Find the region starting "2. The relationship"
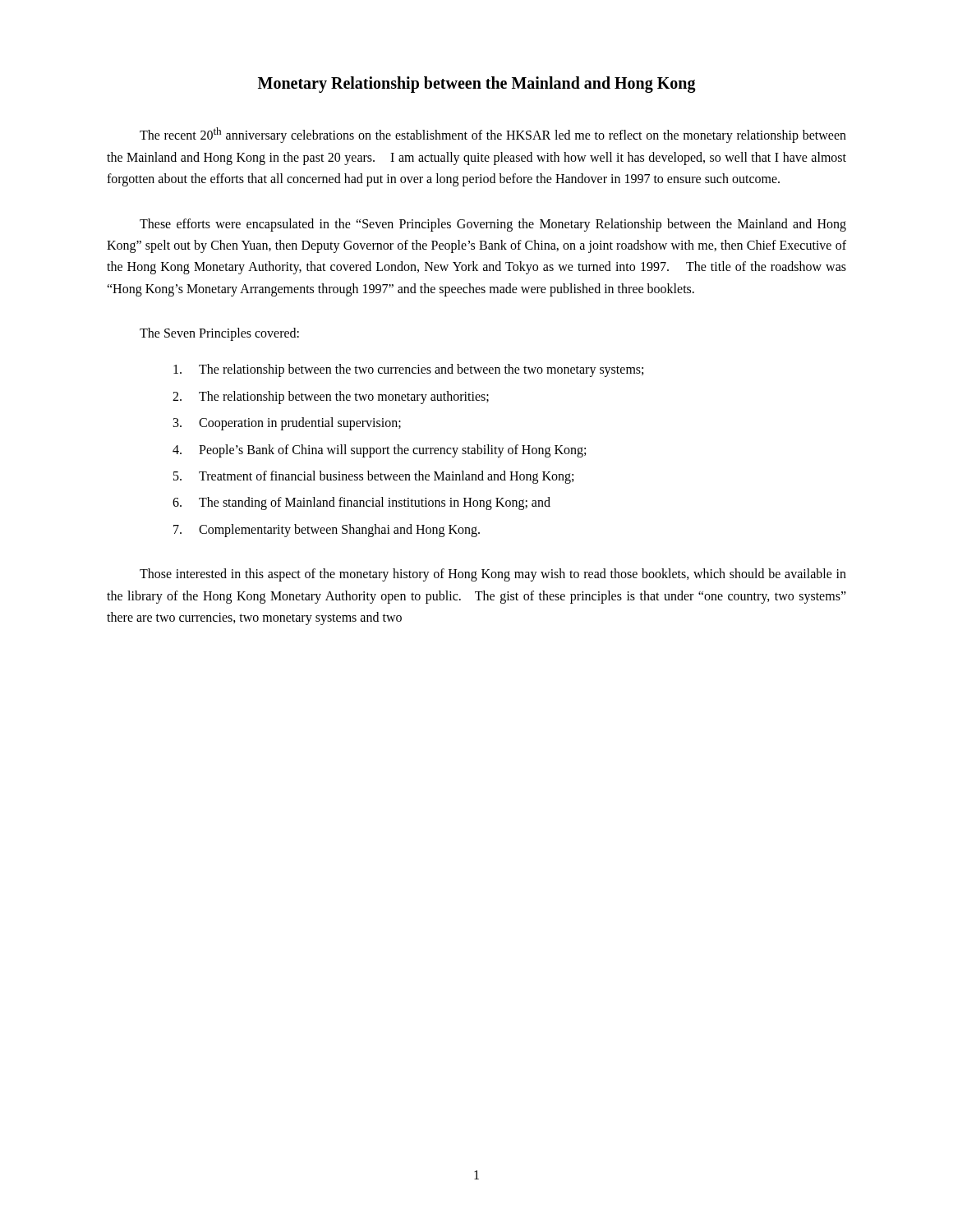 [x=331, y=398]
